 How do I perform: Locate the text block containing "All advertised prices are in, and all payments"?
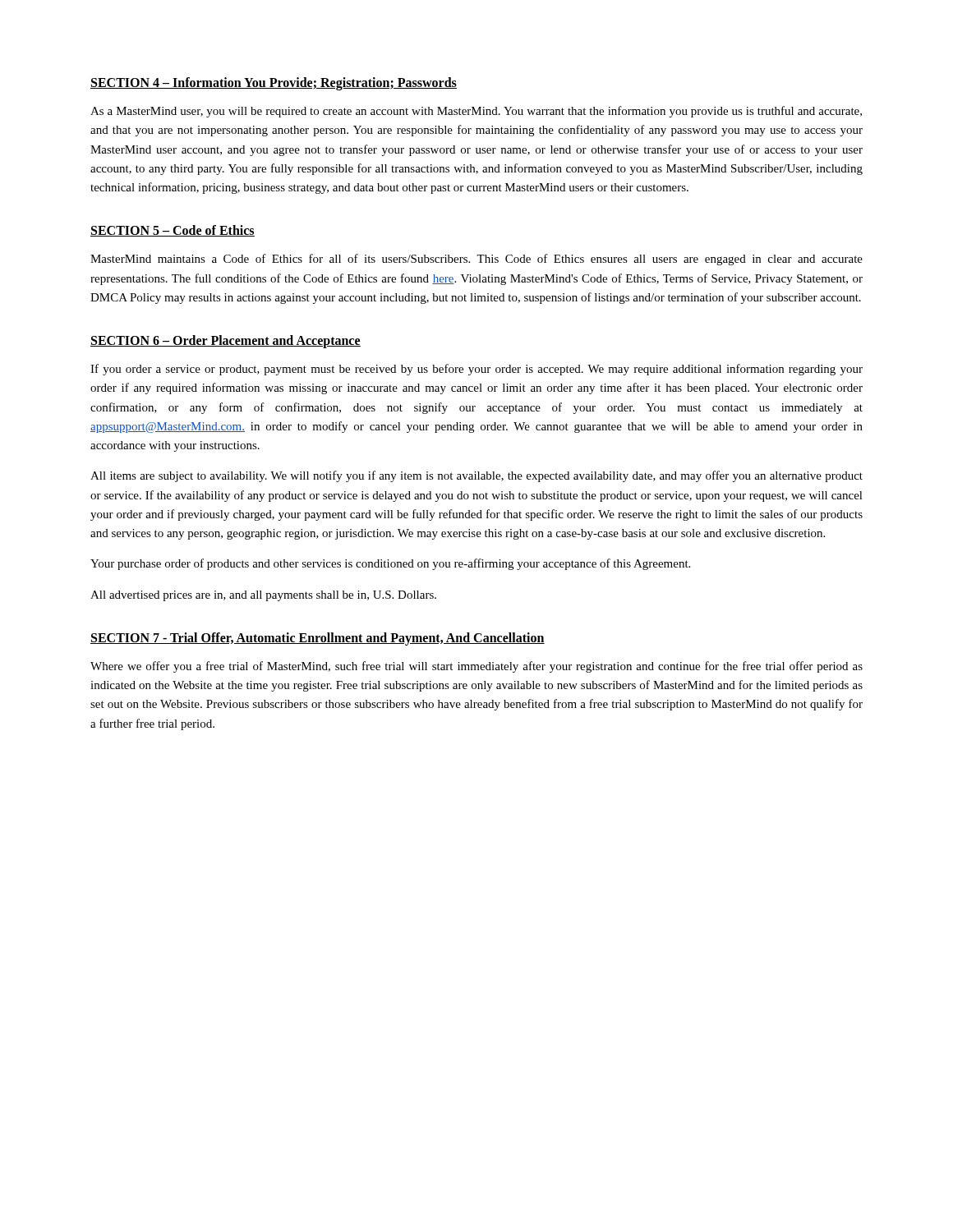click(x=264, y=594)
